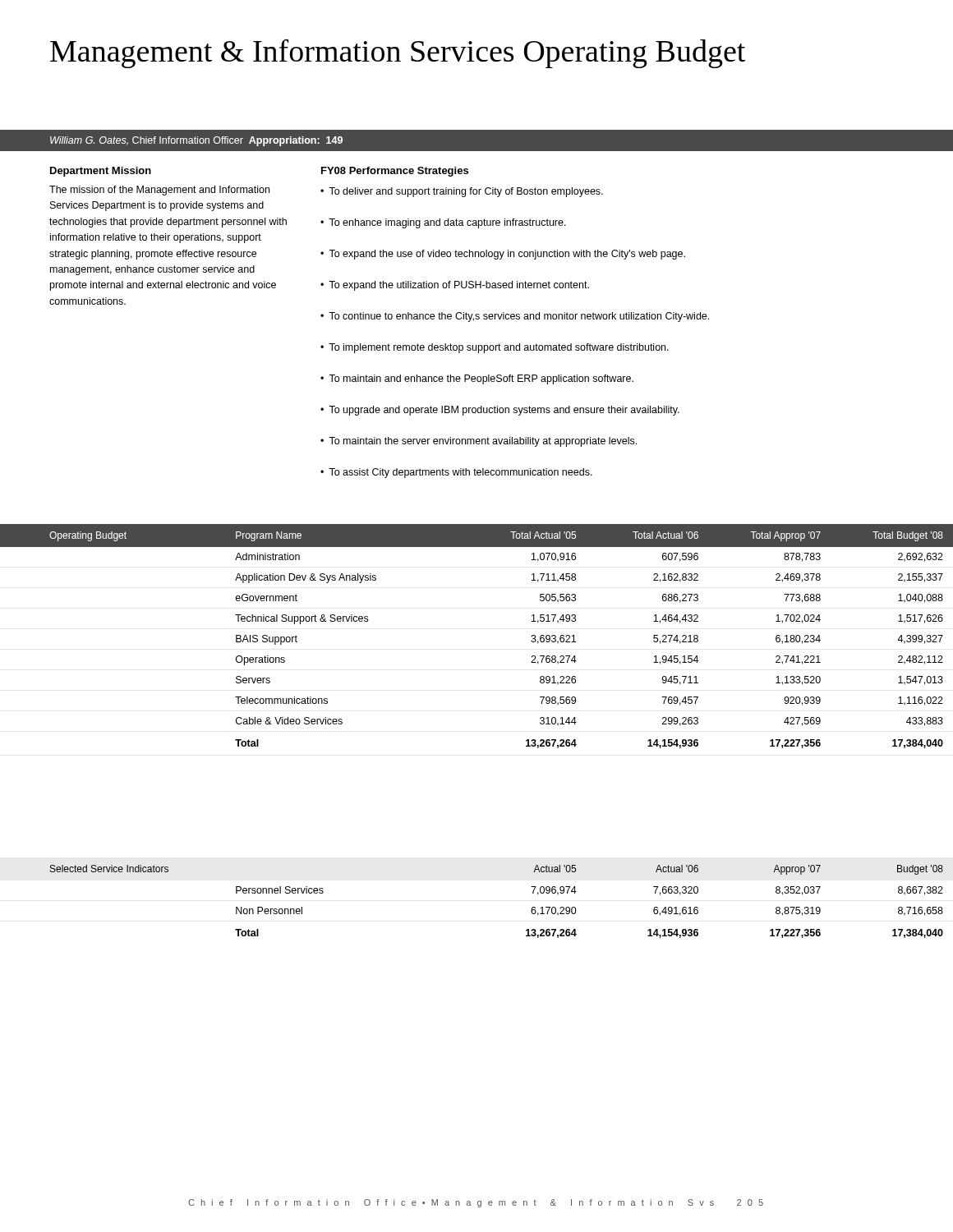This screenshot has width=953, height=1232.
Task: Click on the table containing "Application Dev & Sys"
Action: (476, 640)
